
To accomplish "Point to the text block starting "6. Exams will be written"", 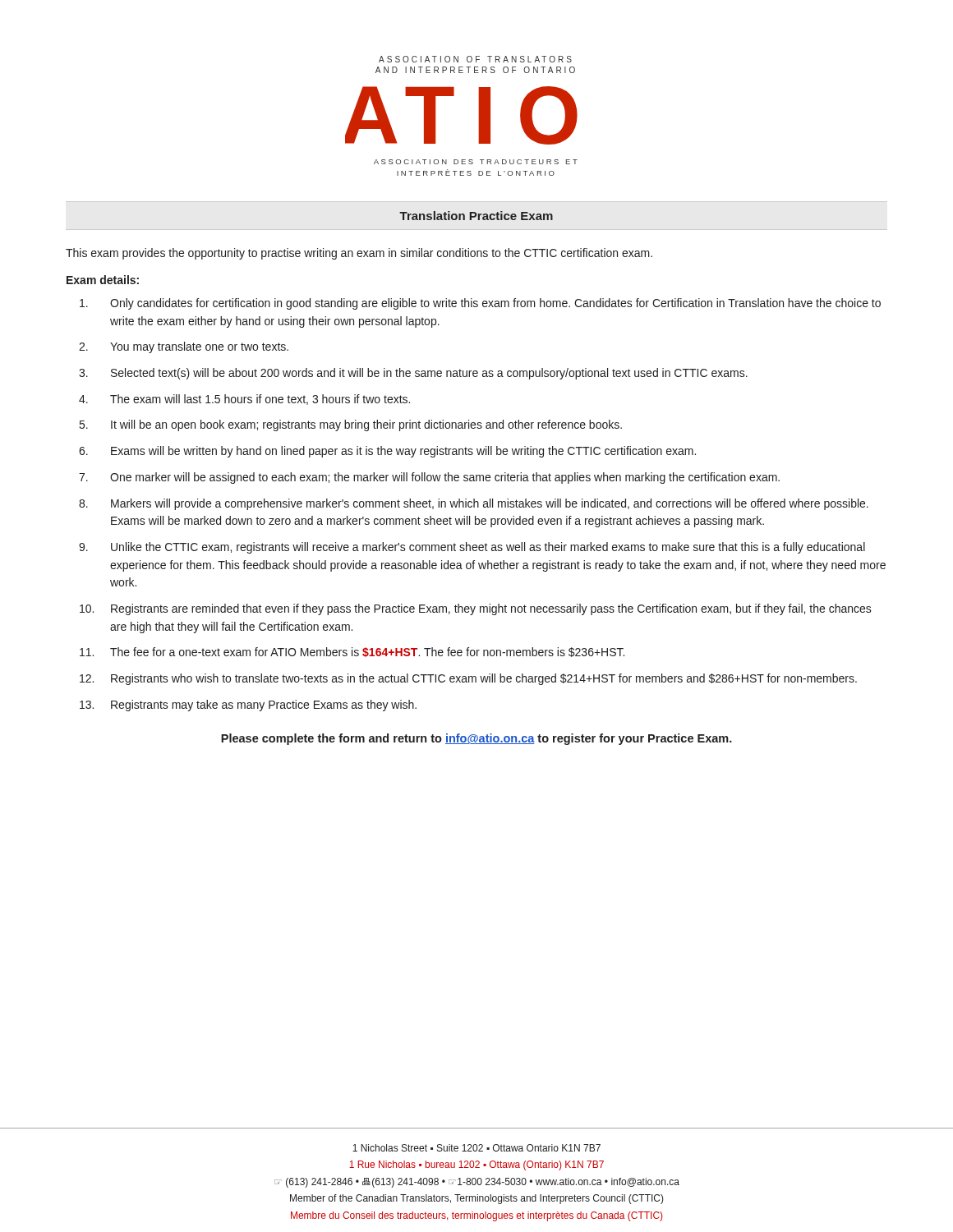I will click(476, 452).
